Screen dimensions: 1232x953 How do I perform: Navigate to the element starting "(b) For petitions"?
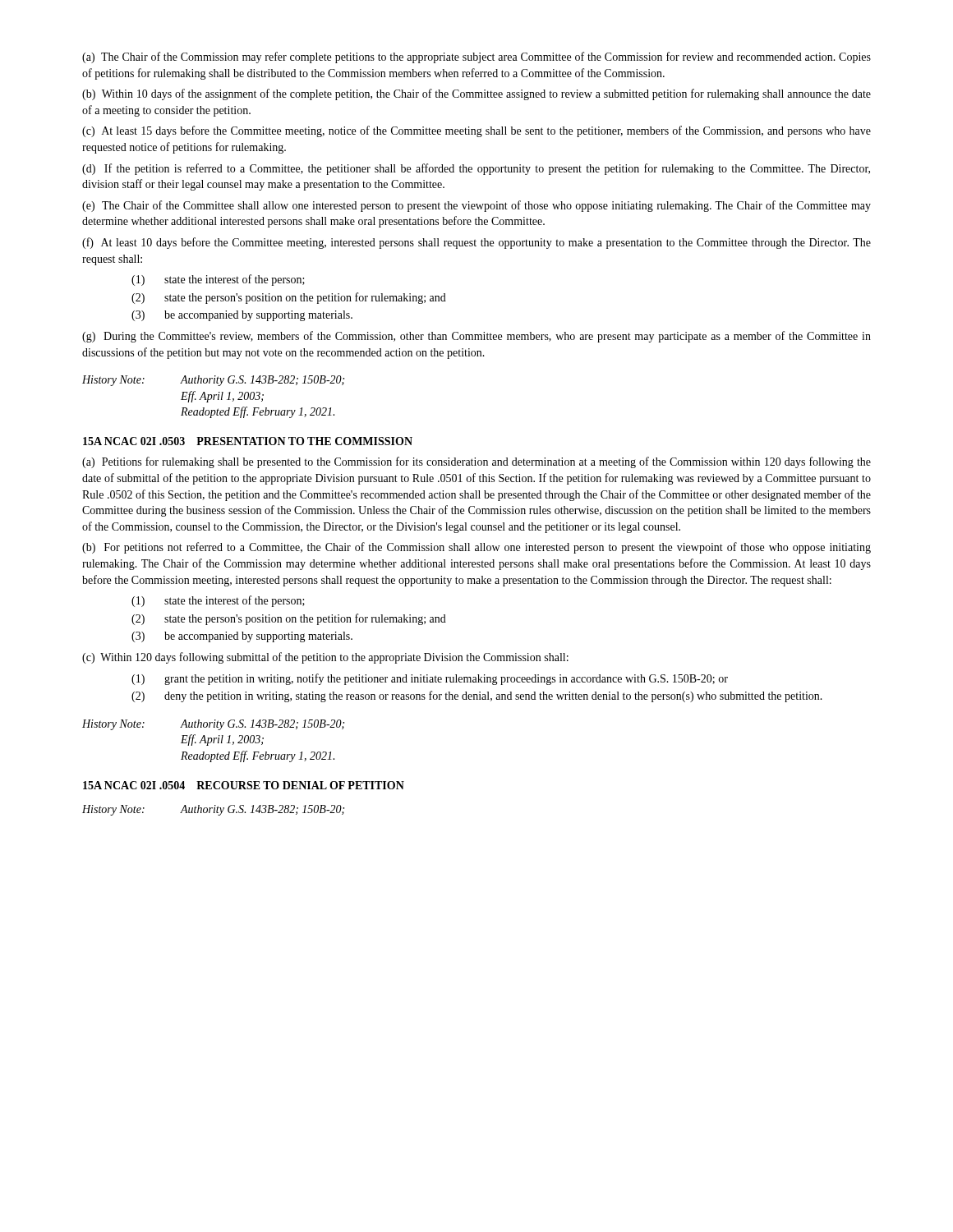(x=476, y=564)
